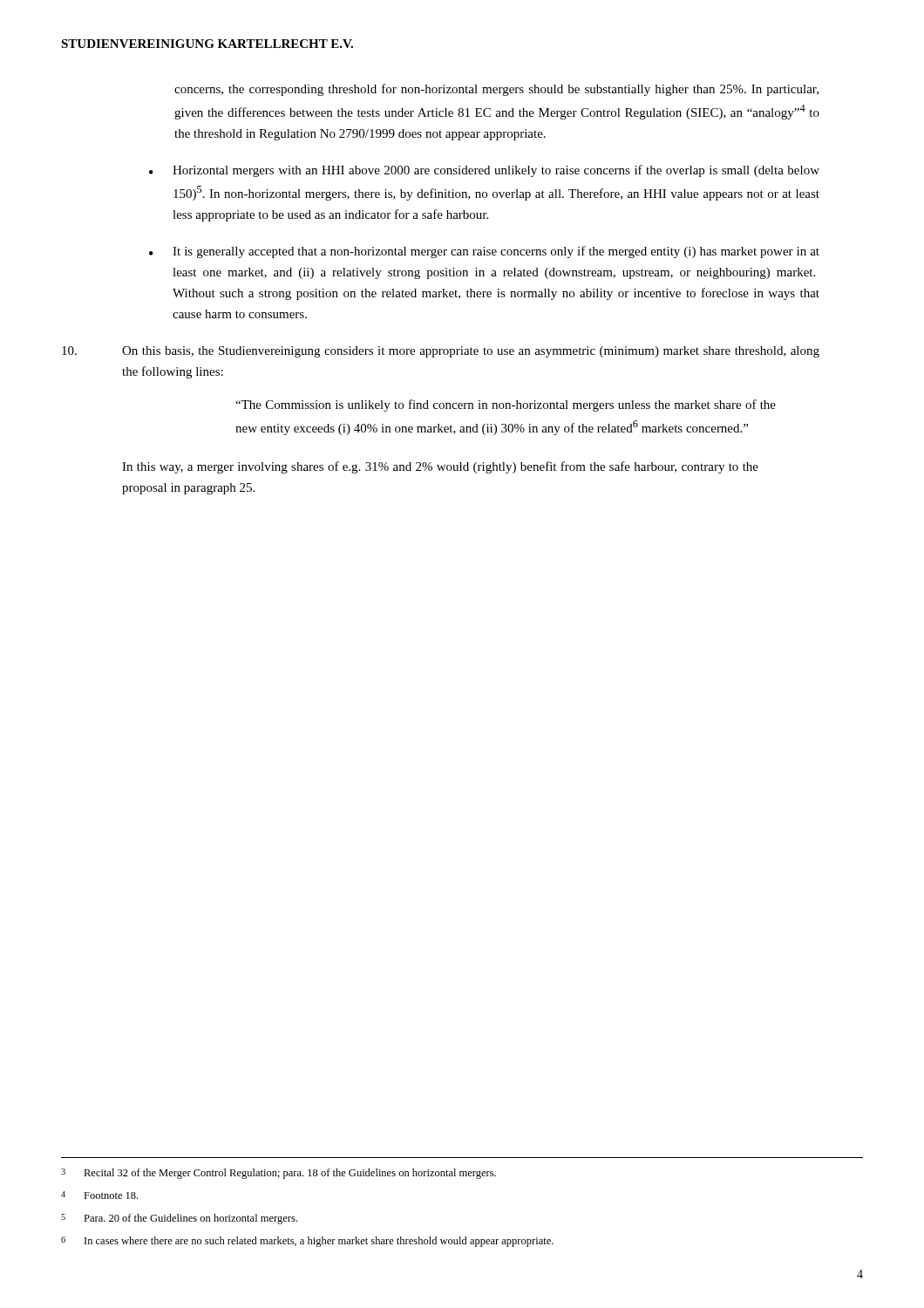This screenshot has width=924, height=1308.
Task: Point to the text block starting "On this basis, the Studienvereinigung considers"
Action: (x=440, y=361)
